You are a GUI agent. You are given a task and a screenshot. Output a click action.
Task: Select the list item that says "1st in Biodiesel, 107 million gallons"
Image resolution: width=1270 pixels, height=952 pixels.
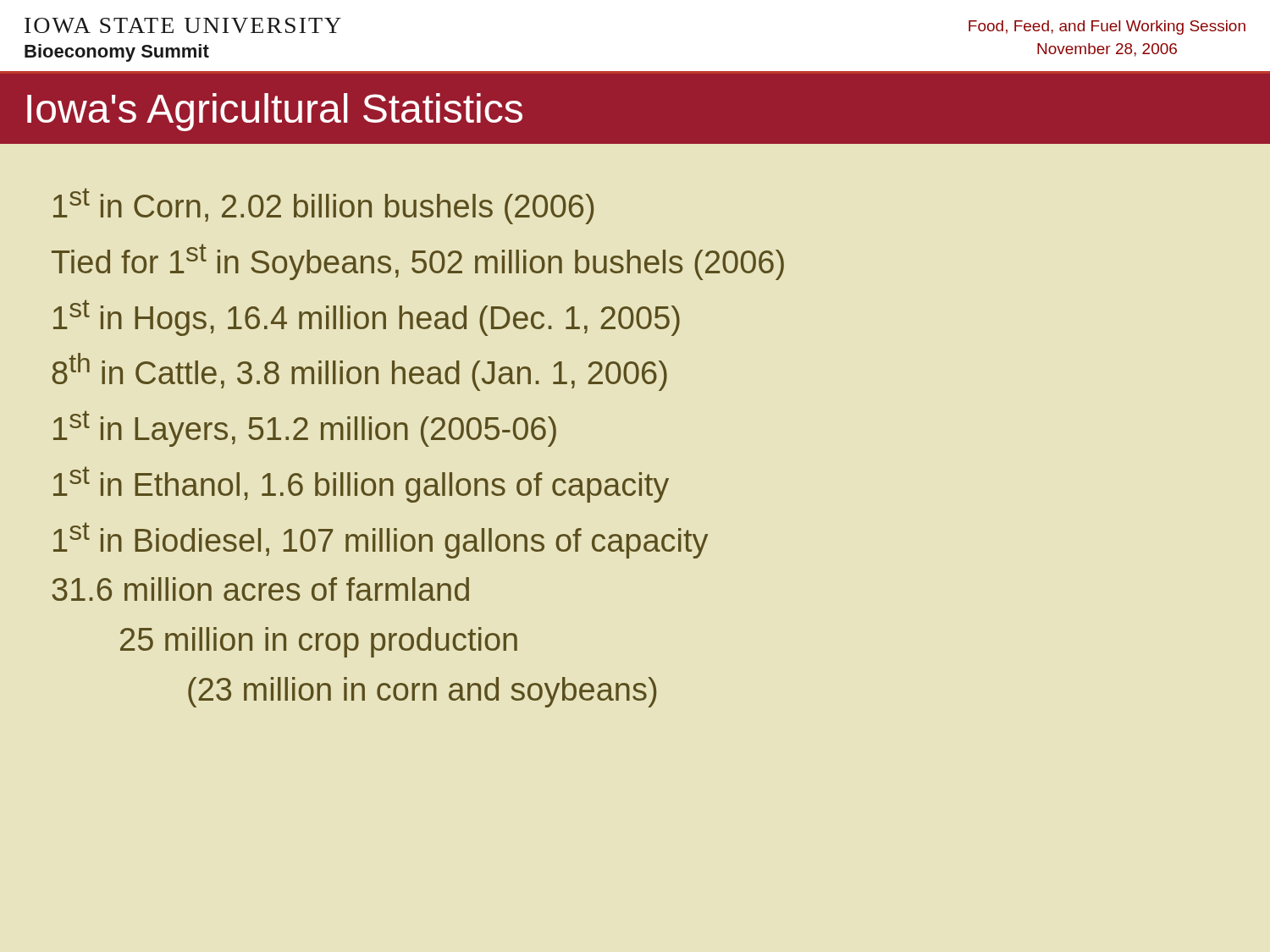click(x=380, y=536)
